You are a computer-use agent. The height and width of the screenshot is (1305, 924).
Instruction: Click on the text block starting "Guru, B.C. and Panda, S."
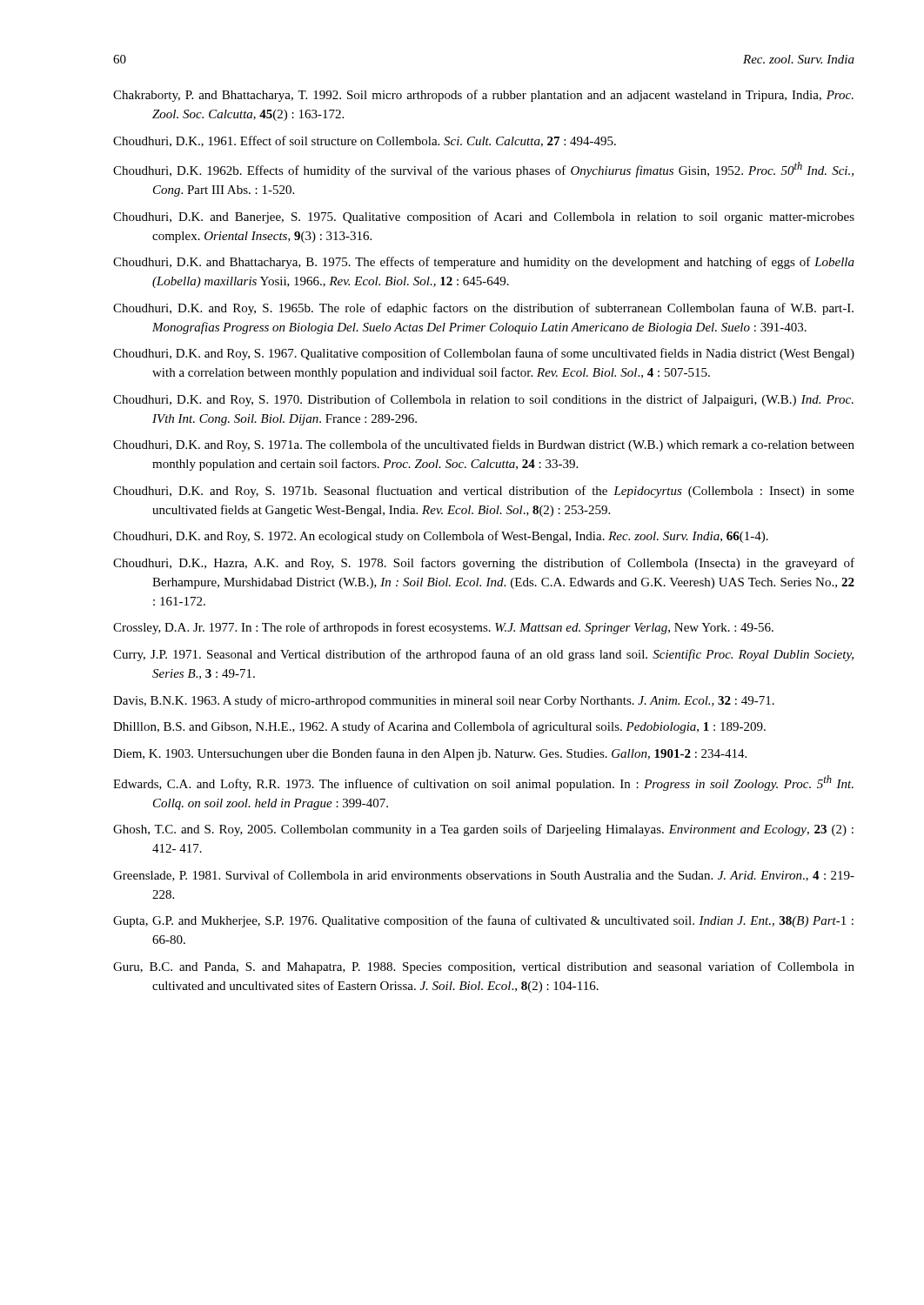484,977
